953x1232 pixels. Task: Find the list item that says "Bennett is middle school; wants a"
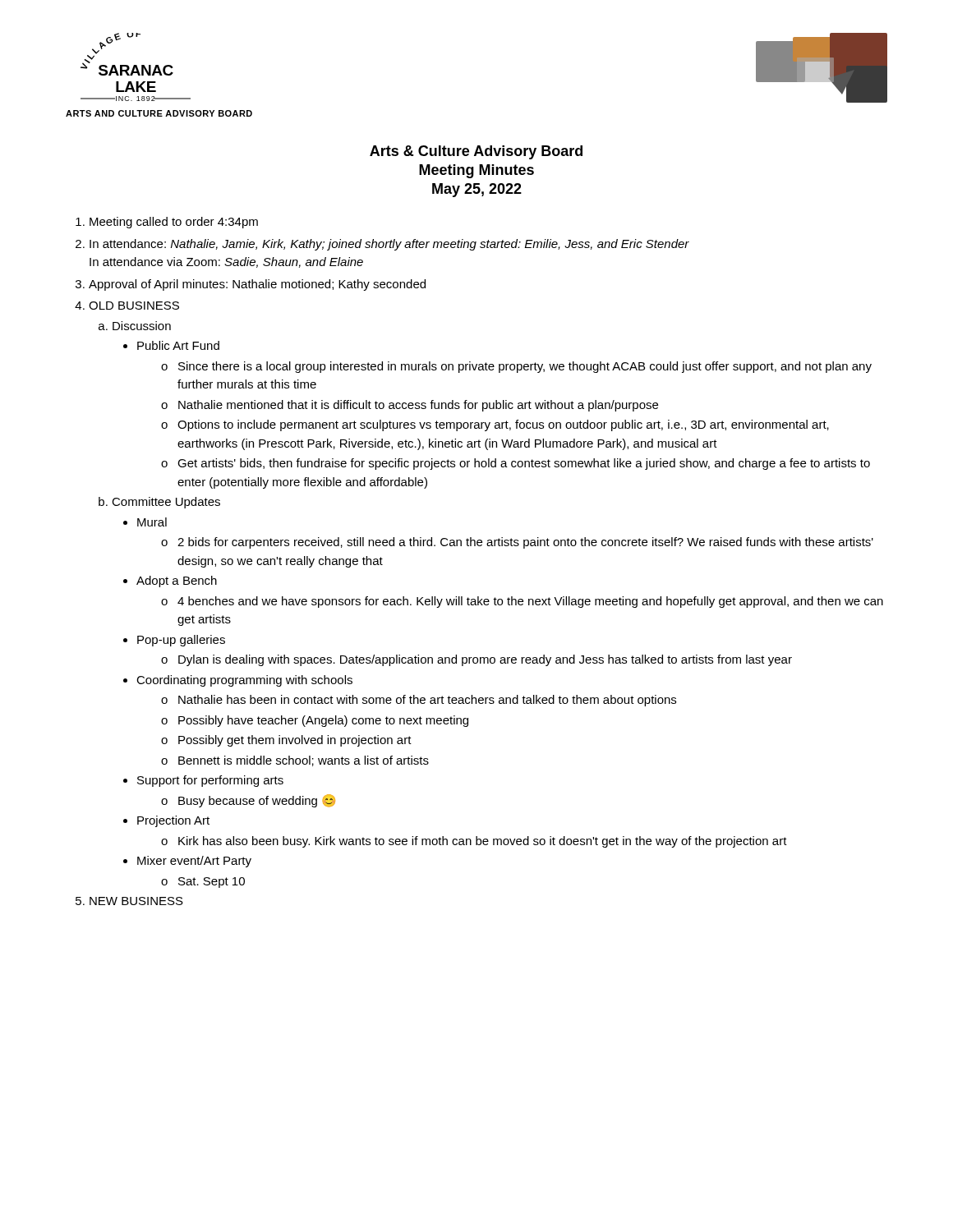[x=303, y=760]
